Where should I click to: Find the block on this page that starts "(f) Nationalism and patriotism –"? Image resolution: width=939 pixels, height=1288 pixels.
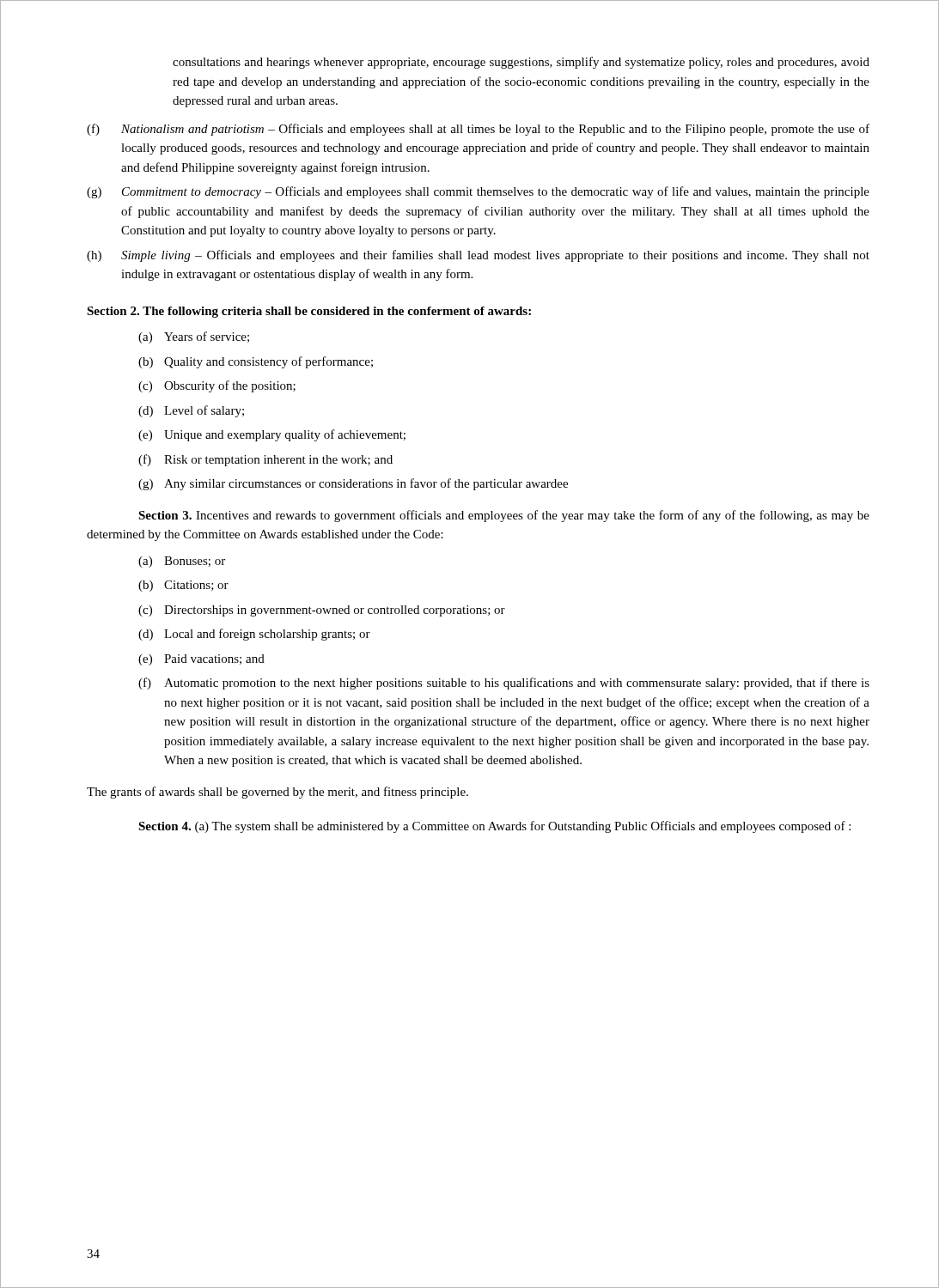point(478,148)
